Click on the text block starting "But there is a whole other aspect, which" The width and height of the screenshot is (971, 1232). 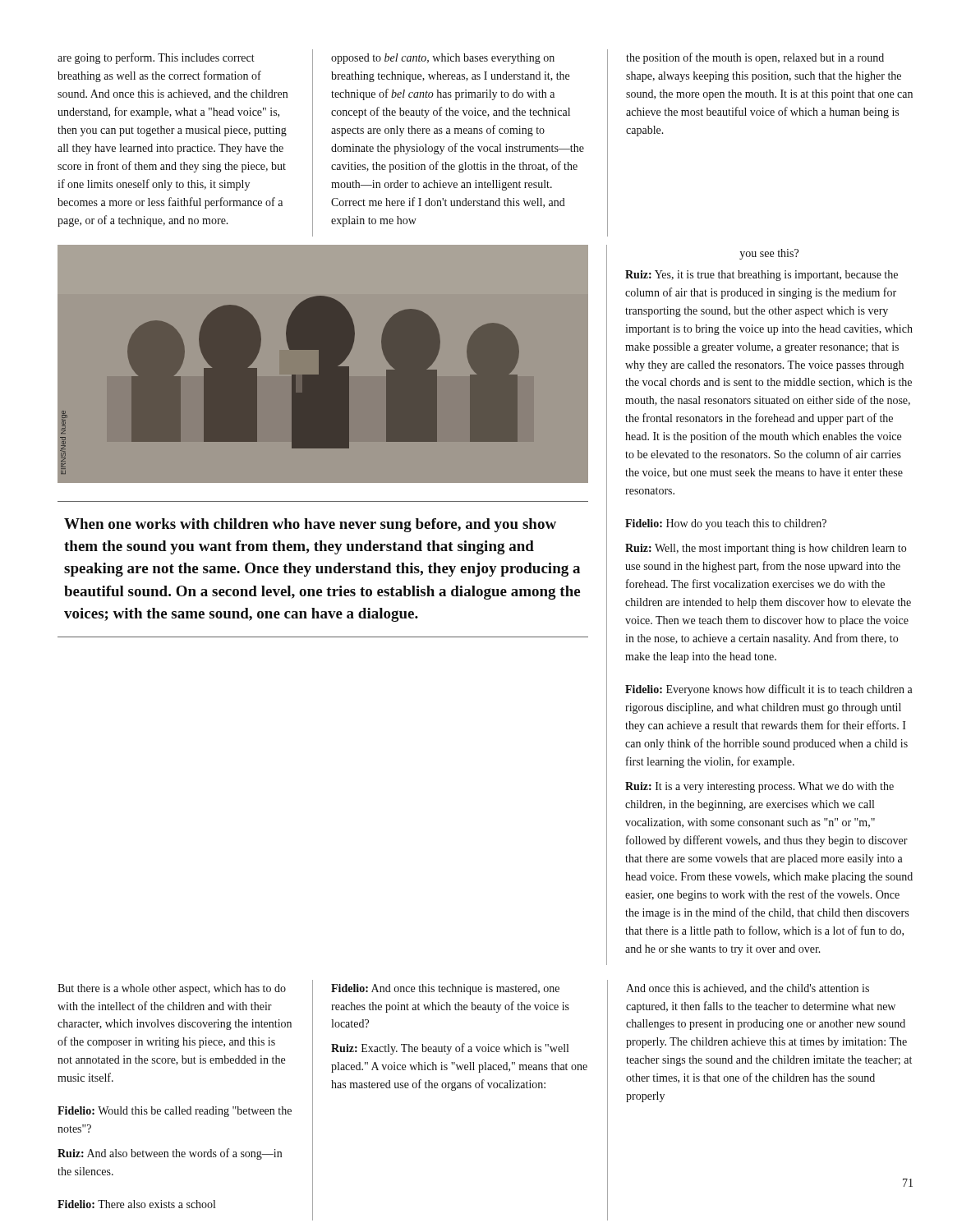tap(175, 1034)
